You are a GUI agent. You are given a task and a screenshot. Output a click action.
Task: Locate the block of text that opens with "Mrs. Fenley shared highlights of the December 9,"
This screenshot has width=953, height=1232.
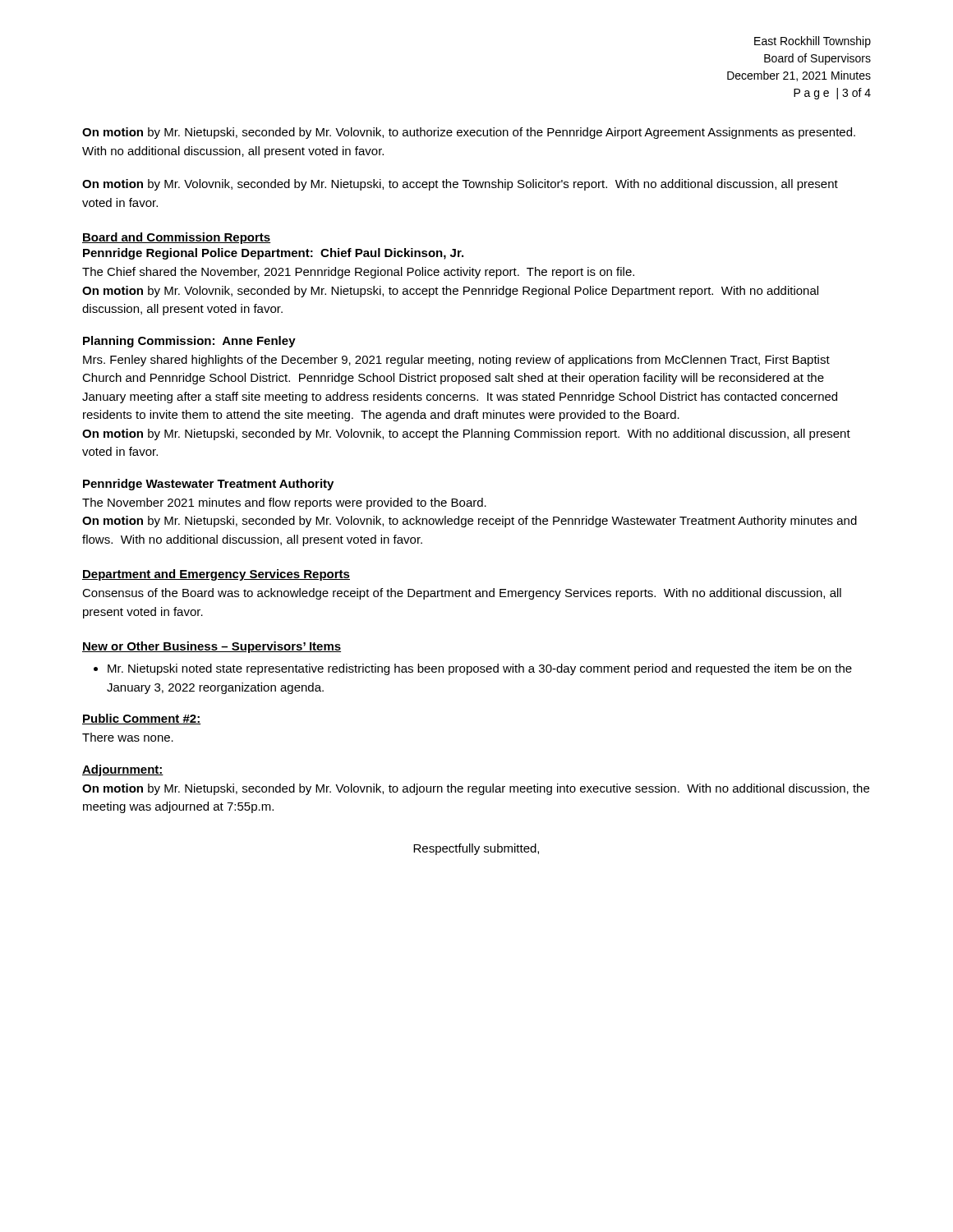pyautogui.click(x=476, y=406)
